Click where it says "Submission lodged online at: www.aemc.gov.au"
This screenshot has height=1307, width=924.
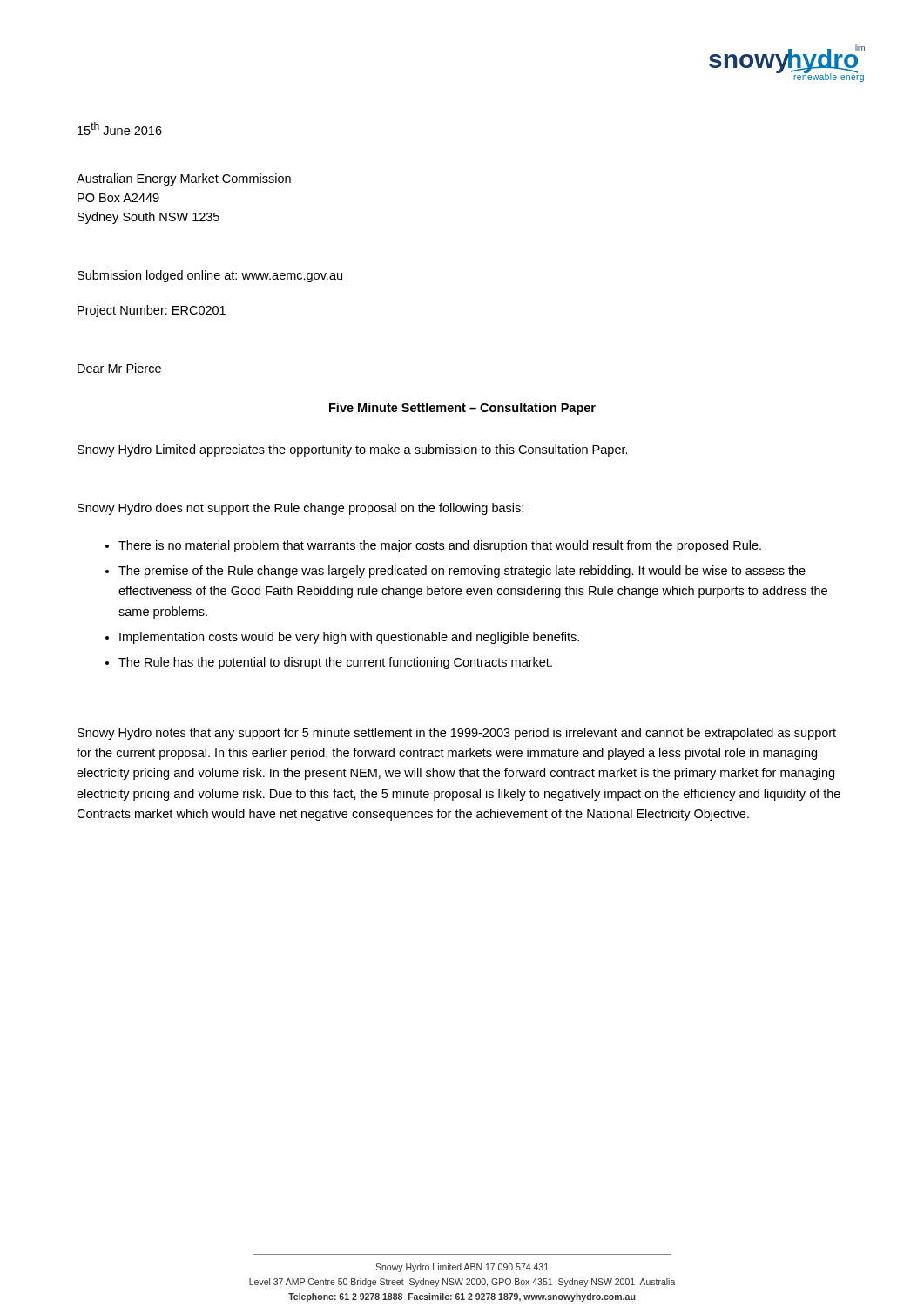pyautogui.click(x=210, y=275)
